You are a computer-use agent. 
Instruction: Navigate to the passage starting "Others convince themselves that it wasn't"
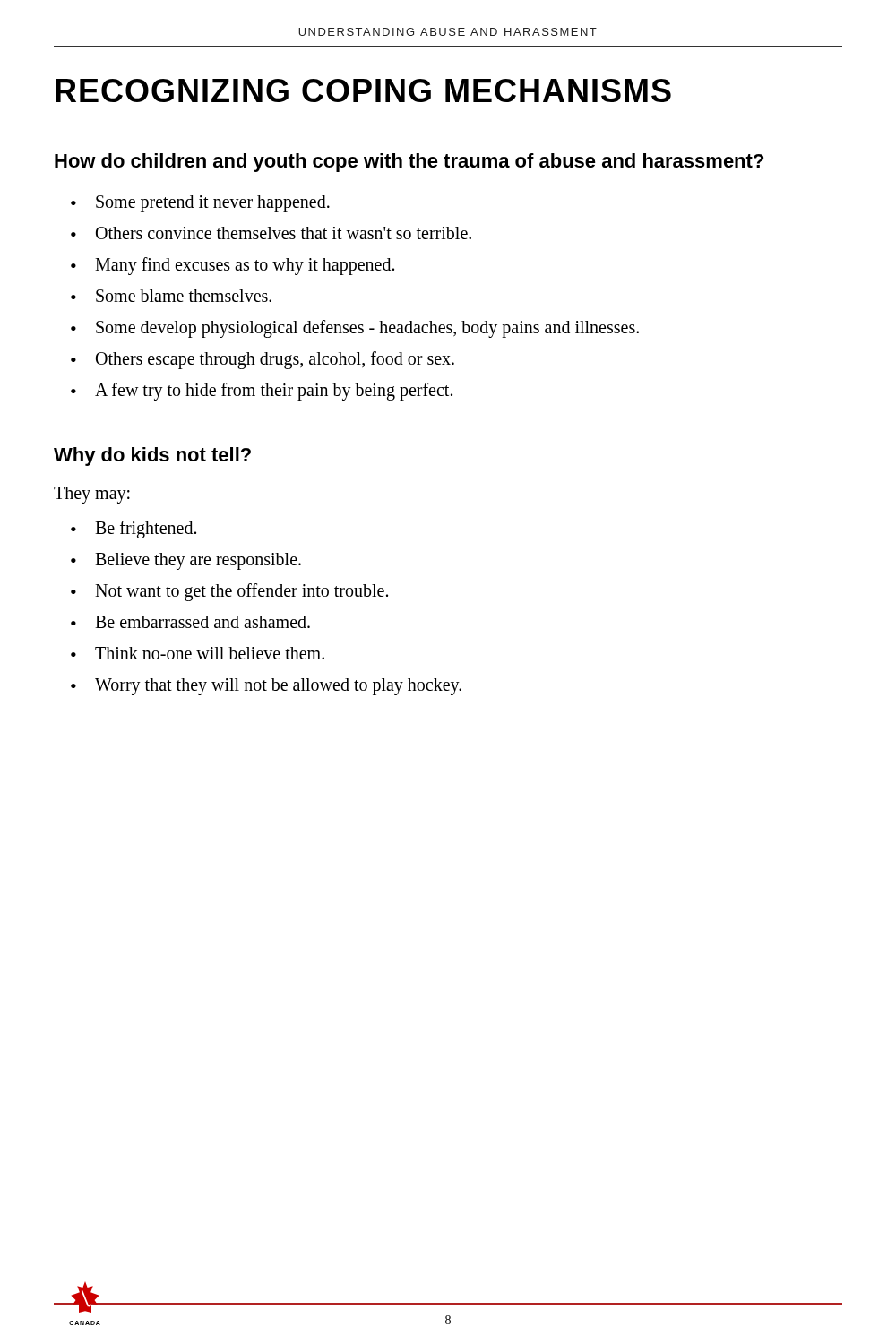[284, 233]
